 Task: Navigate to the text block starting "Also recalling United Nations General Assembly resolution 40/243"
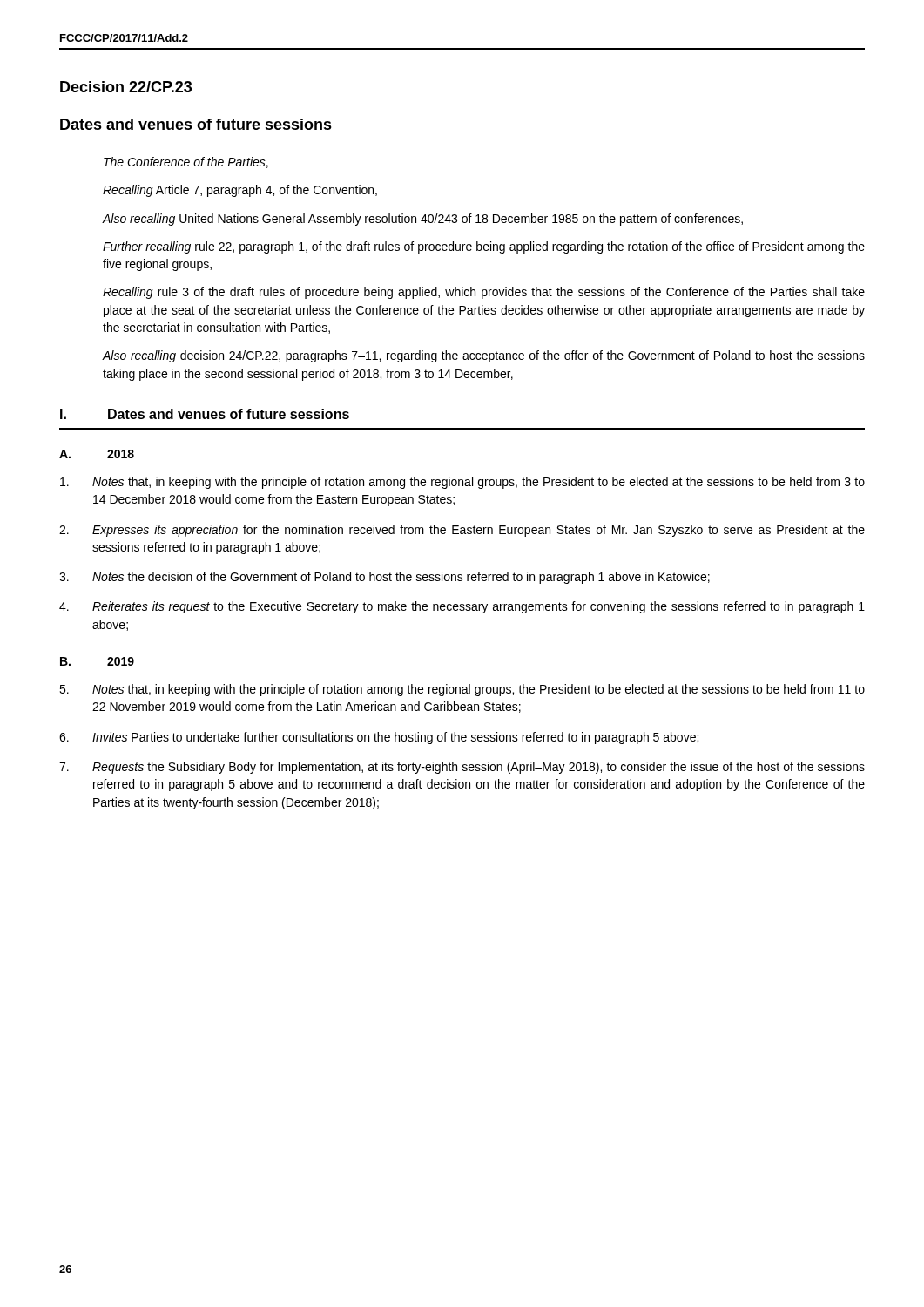click(x=423, y=218)
